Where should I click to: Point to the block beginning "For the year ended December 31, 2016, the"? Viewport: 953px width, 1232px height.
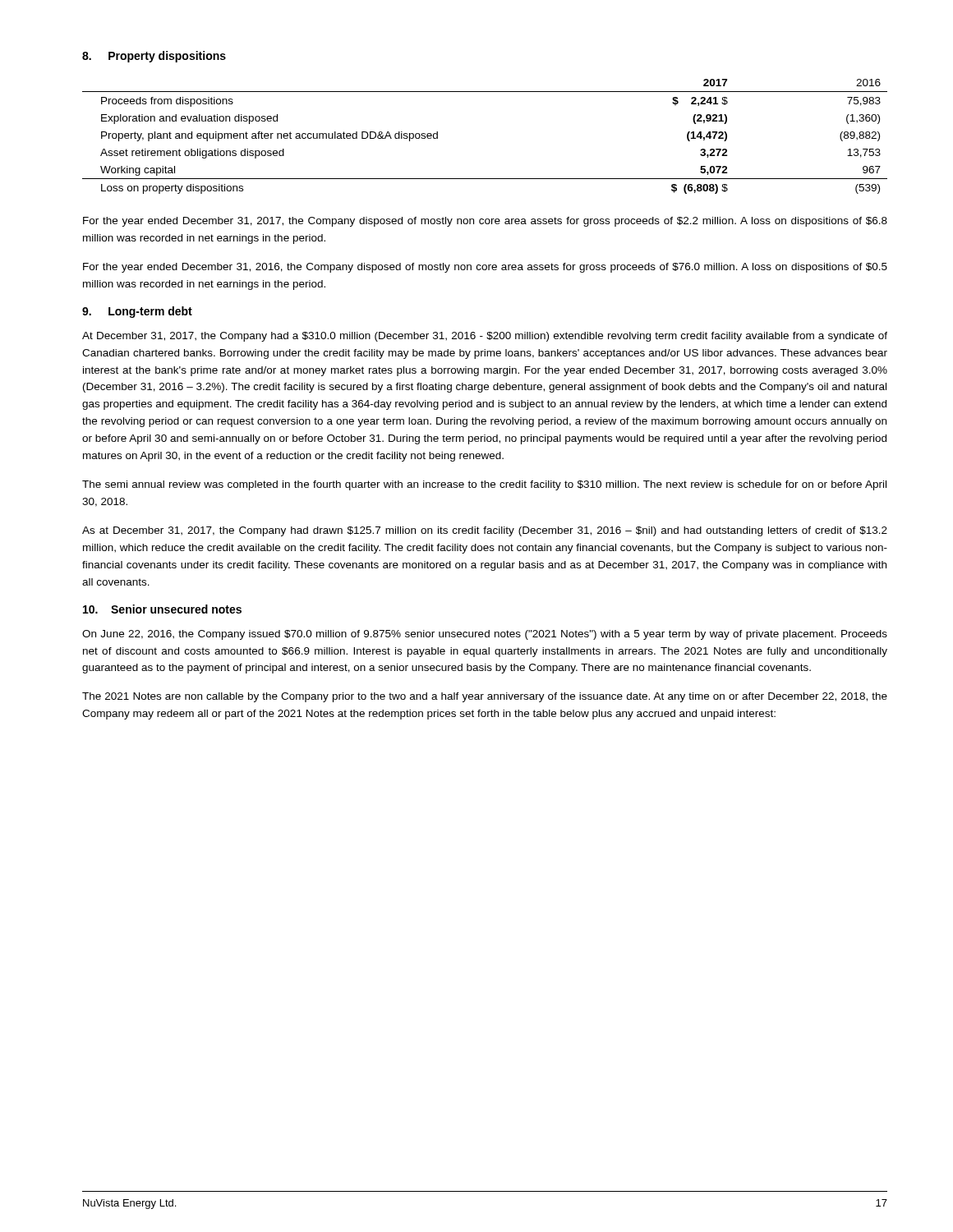click(x=485, y=275)
